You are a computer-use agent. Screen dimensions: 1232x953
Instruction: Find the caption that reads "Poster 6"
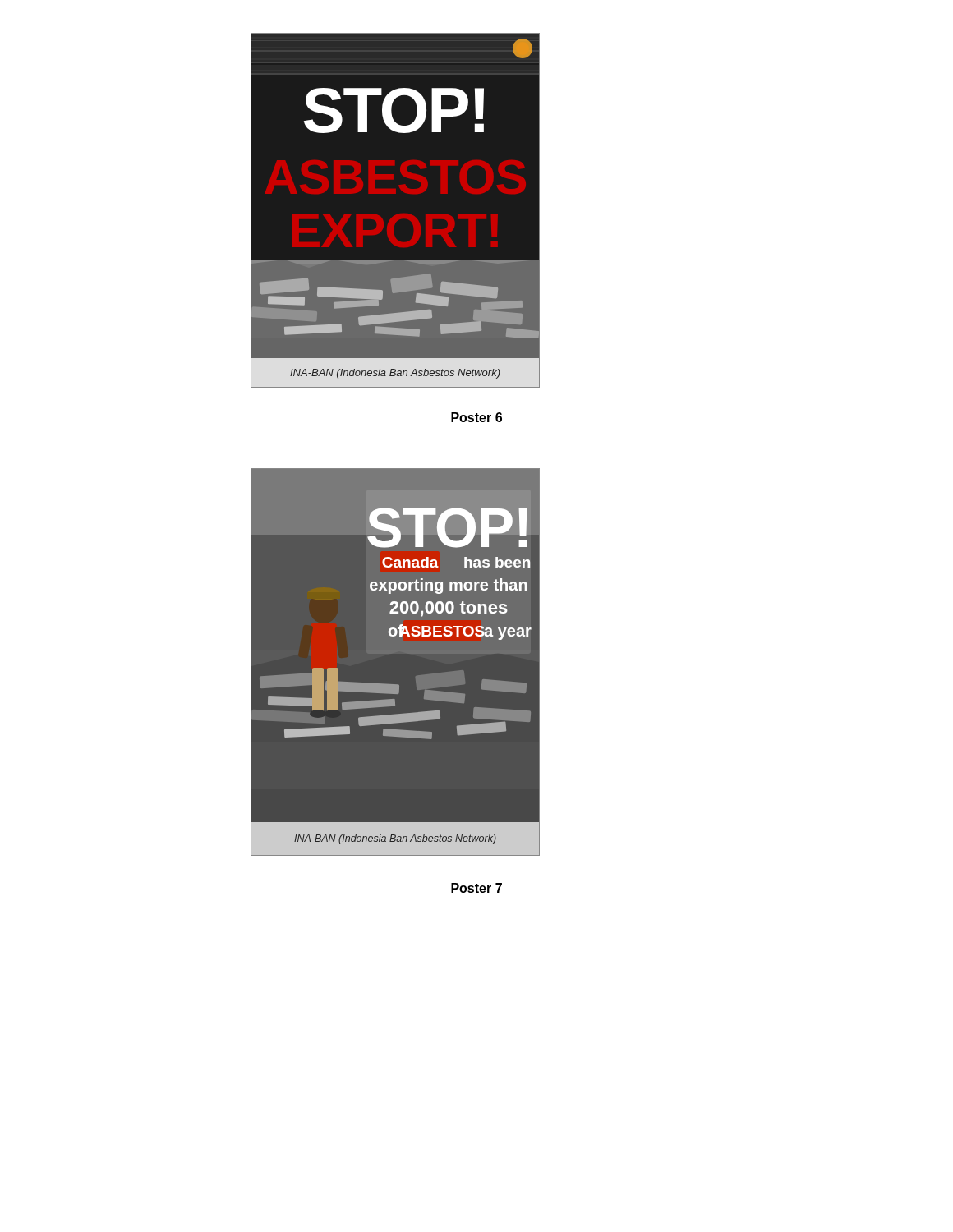pyautogui.click(x=476, y=418)
